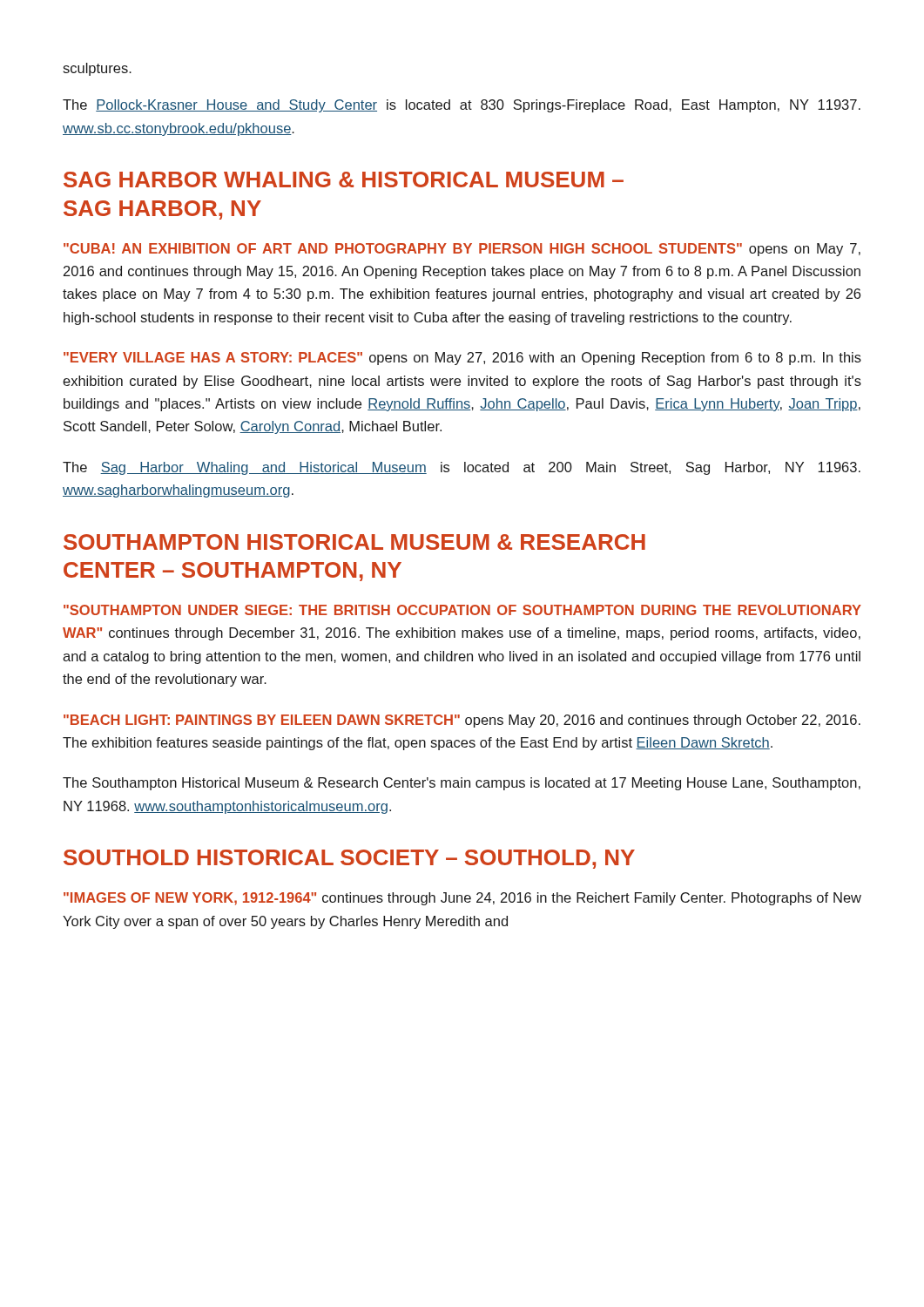Click on the region starting "SOUTHOLD HISTORICAL SOCIETY – SOUTHOLD, NY"

click(462, 858)
